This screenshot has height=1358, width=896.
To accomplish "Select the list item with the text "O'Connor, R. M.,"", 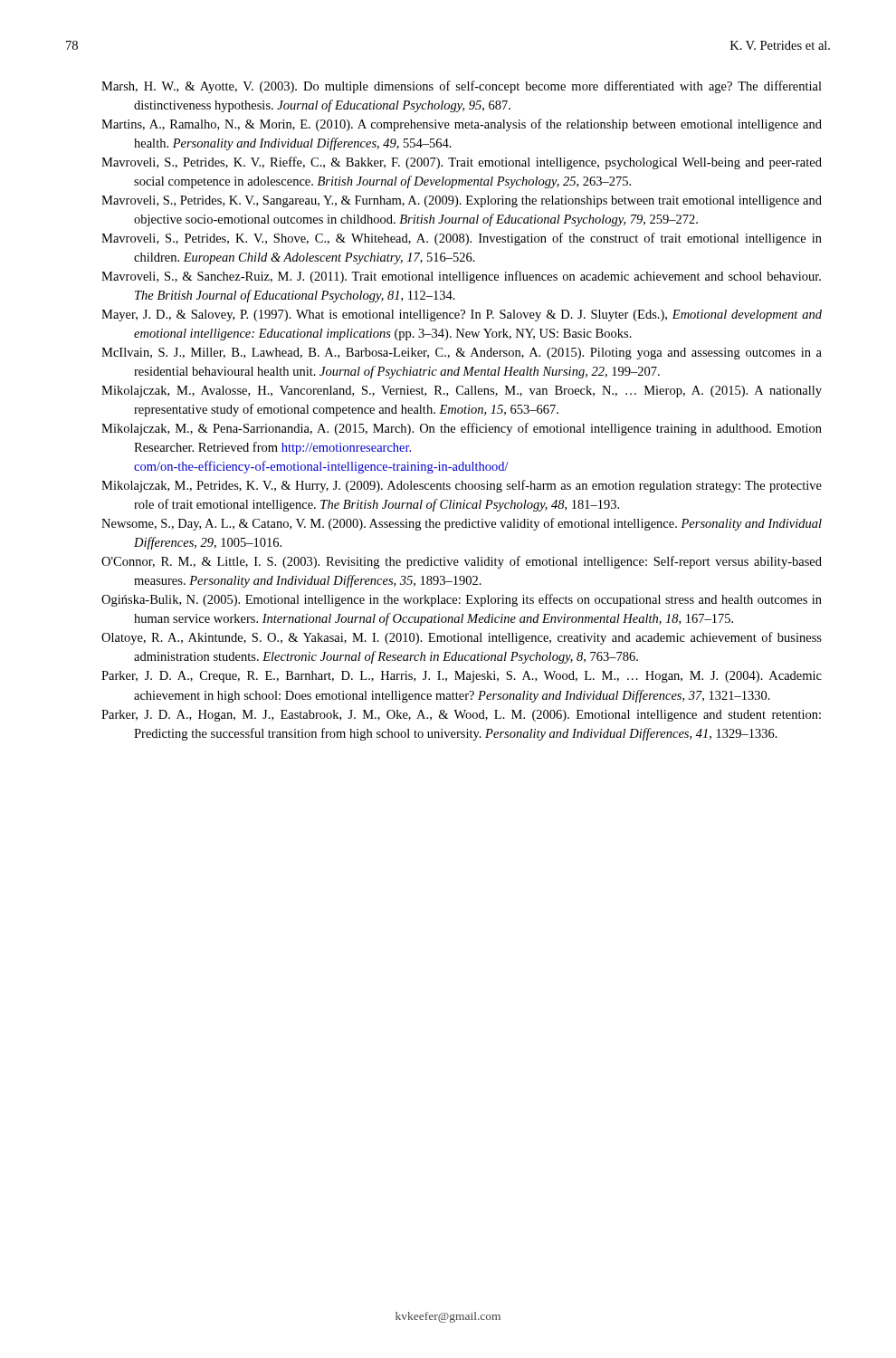I will tap(462, 572).
